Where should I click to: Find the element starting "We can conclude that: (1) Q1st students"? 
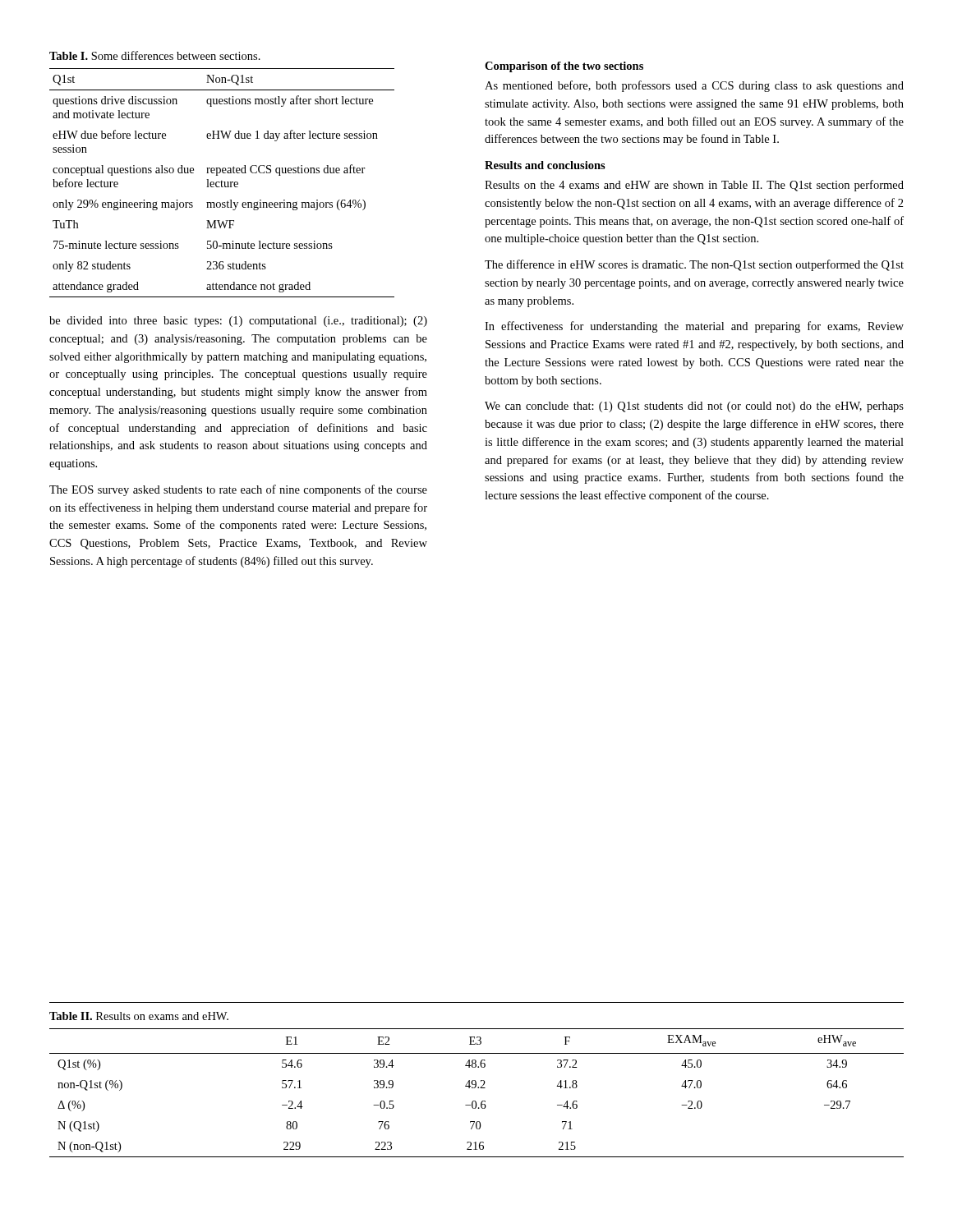point(694,451)
